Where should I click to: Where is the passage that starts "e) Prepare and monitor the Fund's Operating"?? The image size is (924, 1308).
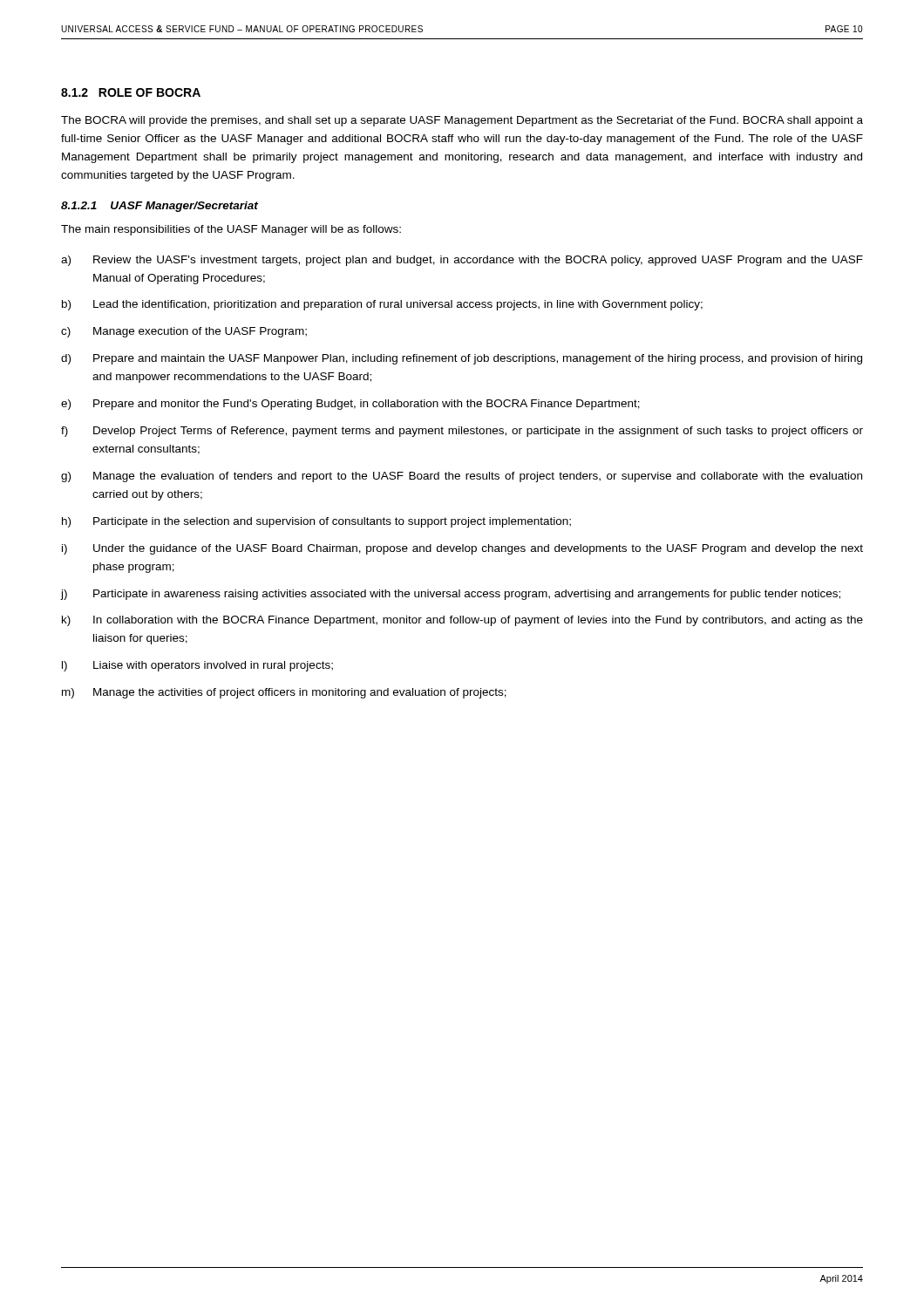[x=462, y=404]
